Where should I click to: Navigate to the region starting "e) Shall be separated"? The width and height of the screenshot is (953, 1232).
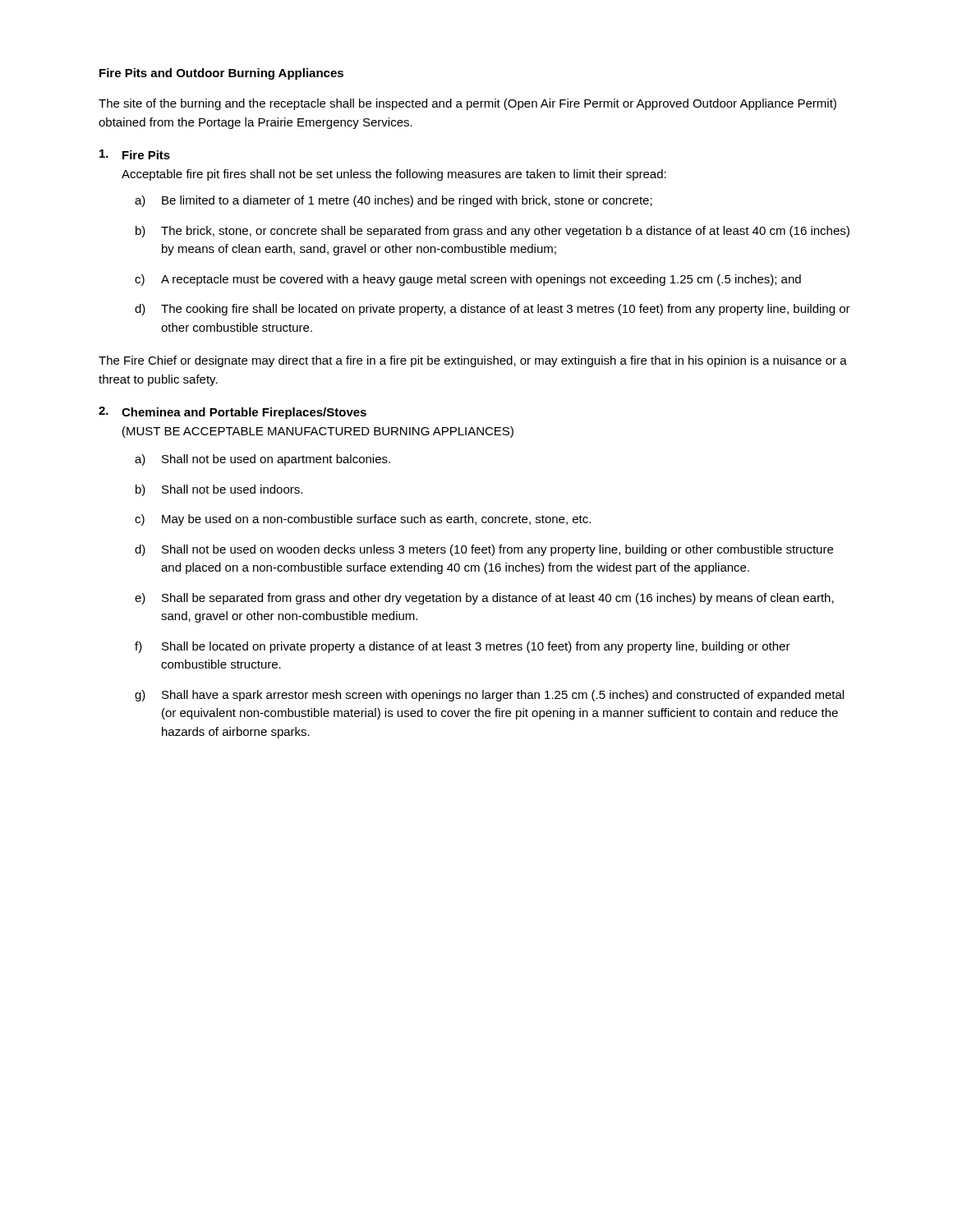click(x=495, y=607)
